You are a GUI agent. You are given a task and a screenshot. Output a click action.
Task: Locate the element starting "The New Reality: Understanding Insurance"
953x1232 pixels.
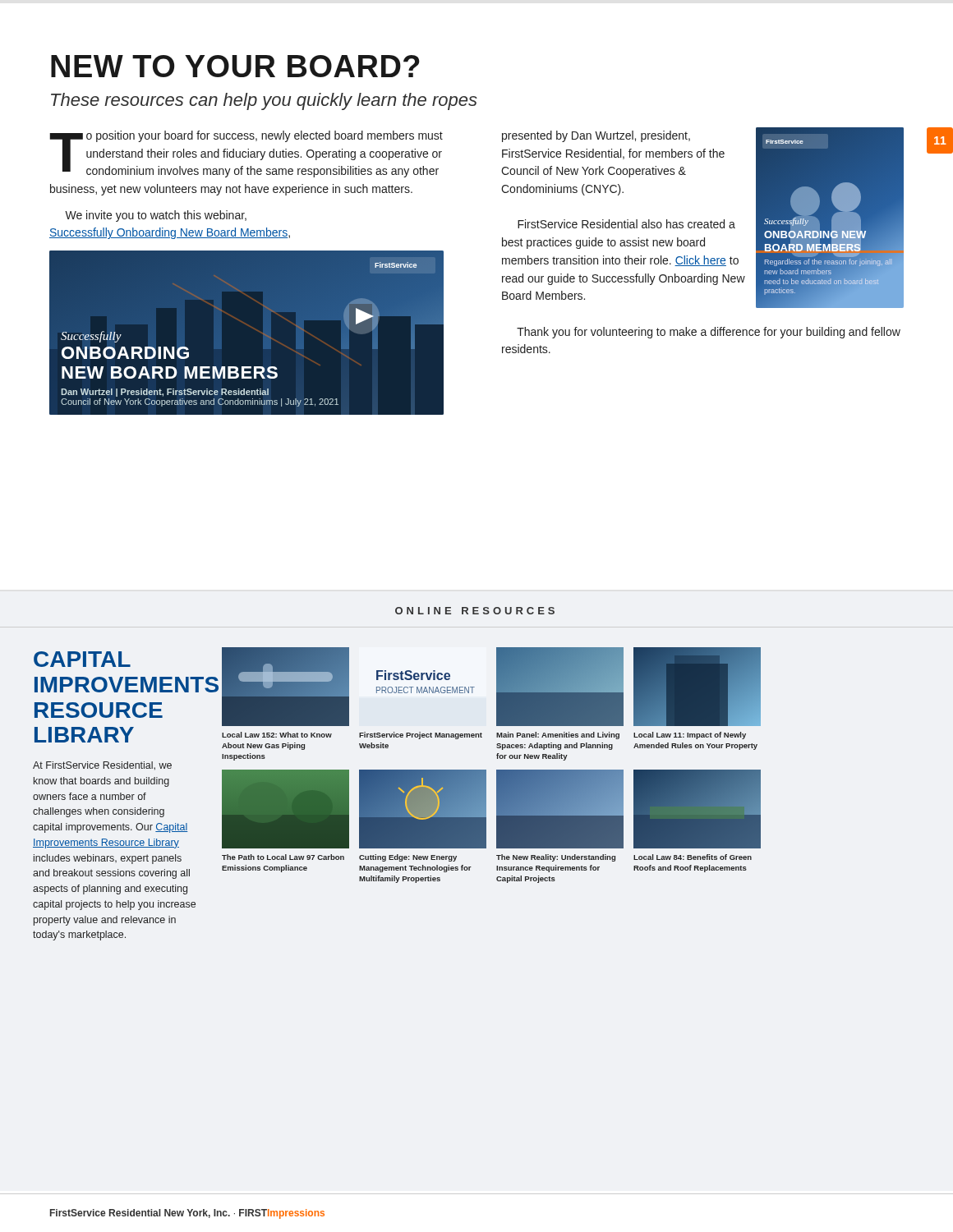(x=556, y=868)
